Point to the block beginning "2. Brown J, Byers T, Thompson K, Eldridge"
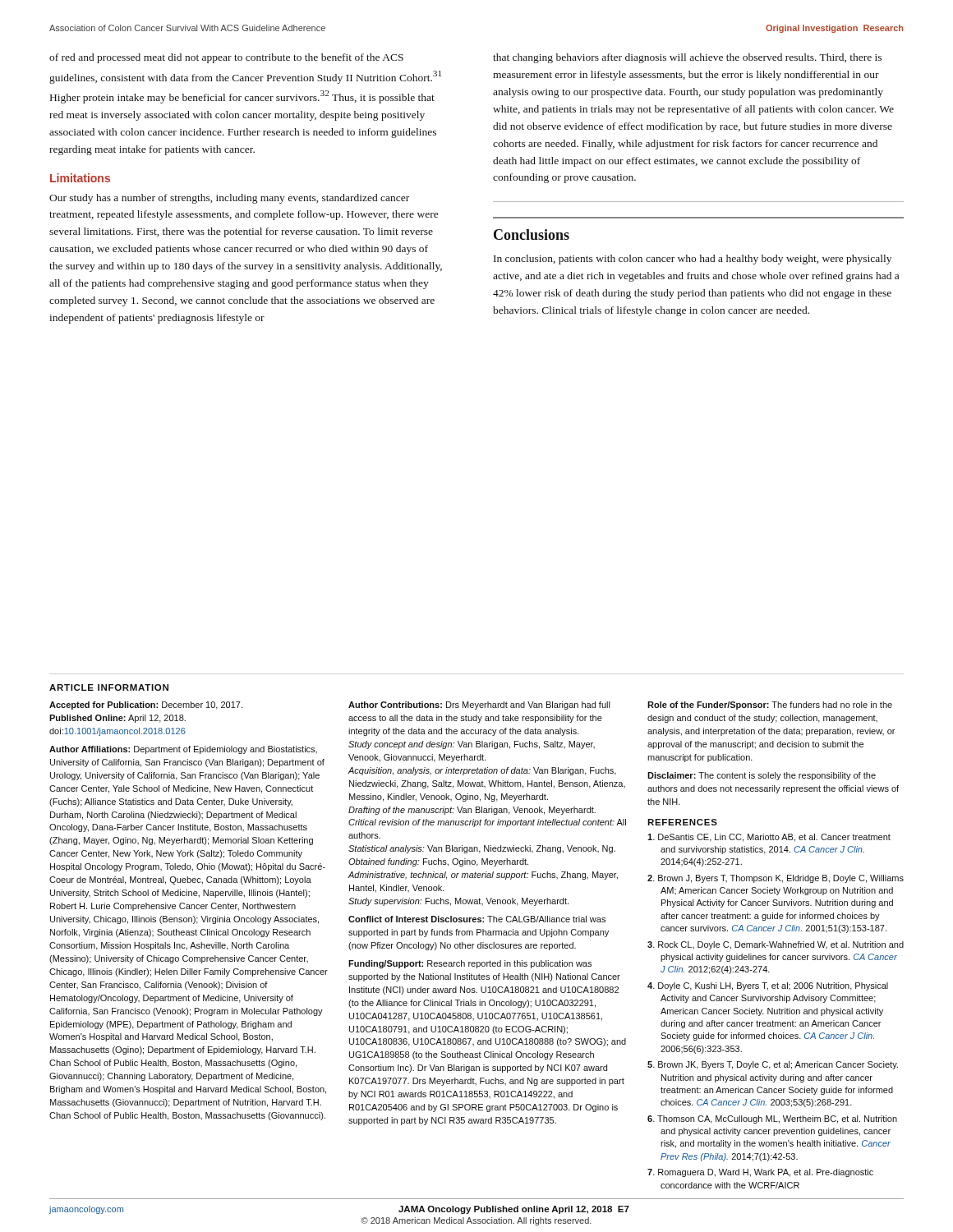This screenshot has width=953, height=1232. 776,903
